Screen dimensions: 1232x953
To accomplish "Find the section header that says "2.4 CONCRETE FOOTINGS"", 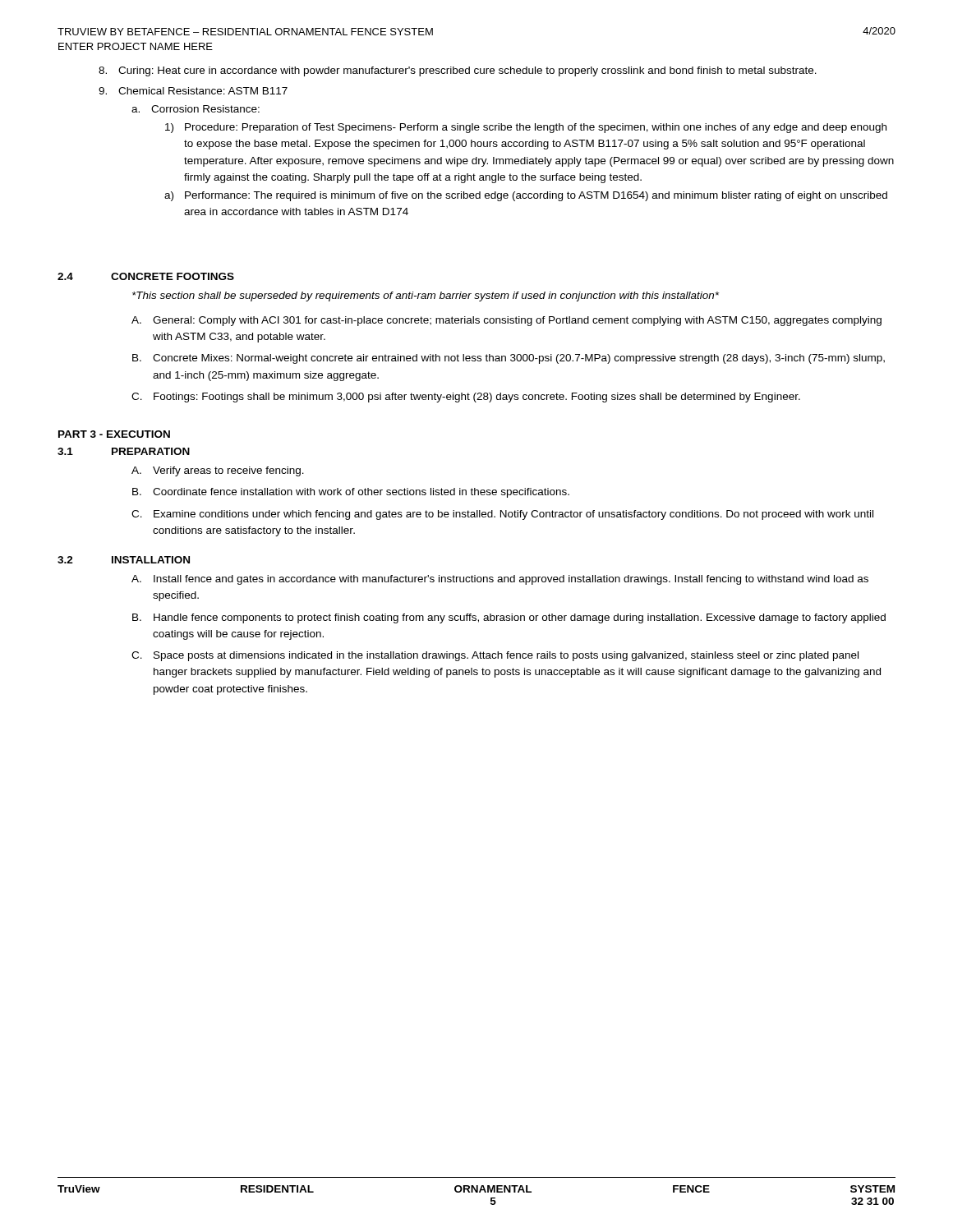I will (146, 276).
